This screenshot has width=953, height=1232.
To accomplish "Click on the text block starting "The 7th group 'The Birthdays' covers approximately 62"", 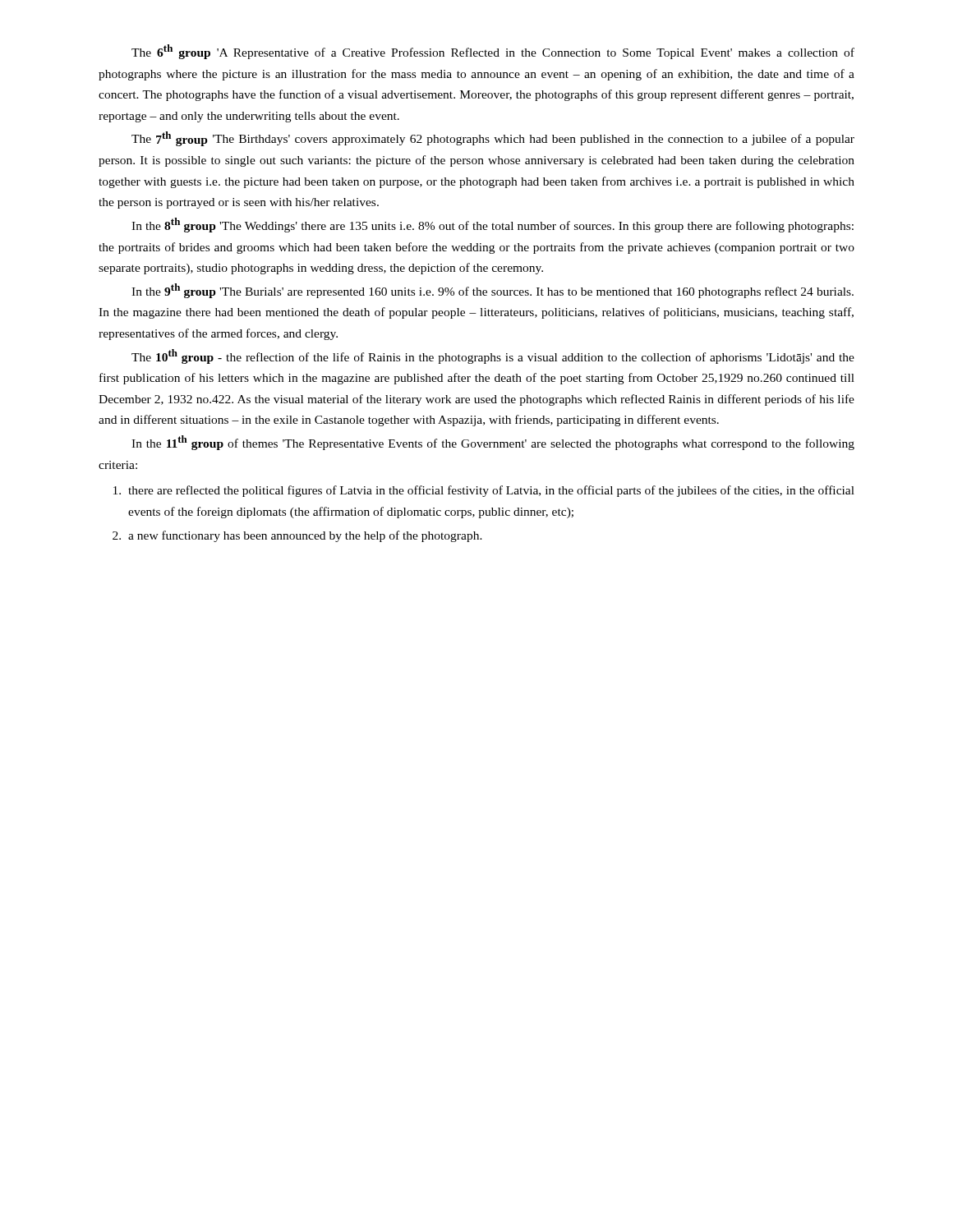I will (x=476, y=169).
